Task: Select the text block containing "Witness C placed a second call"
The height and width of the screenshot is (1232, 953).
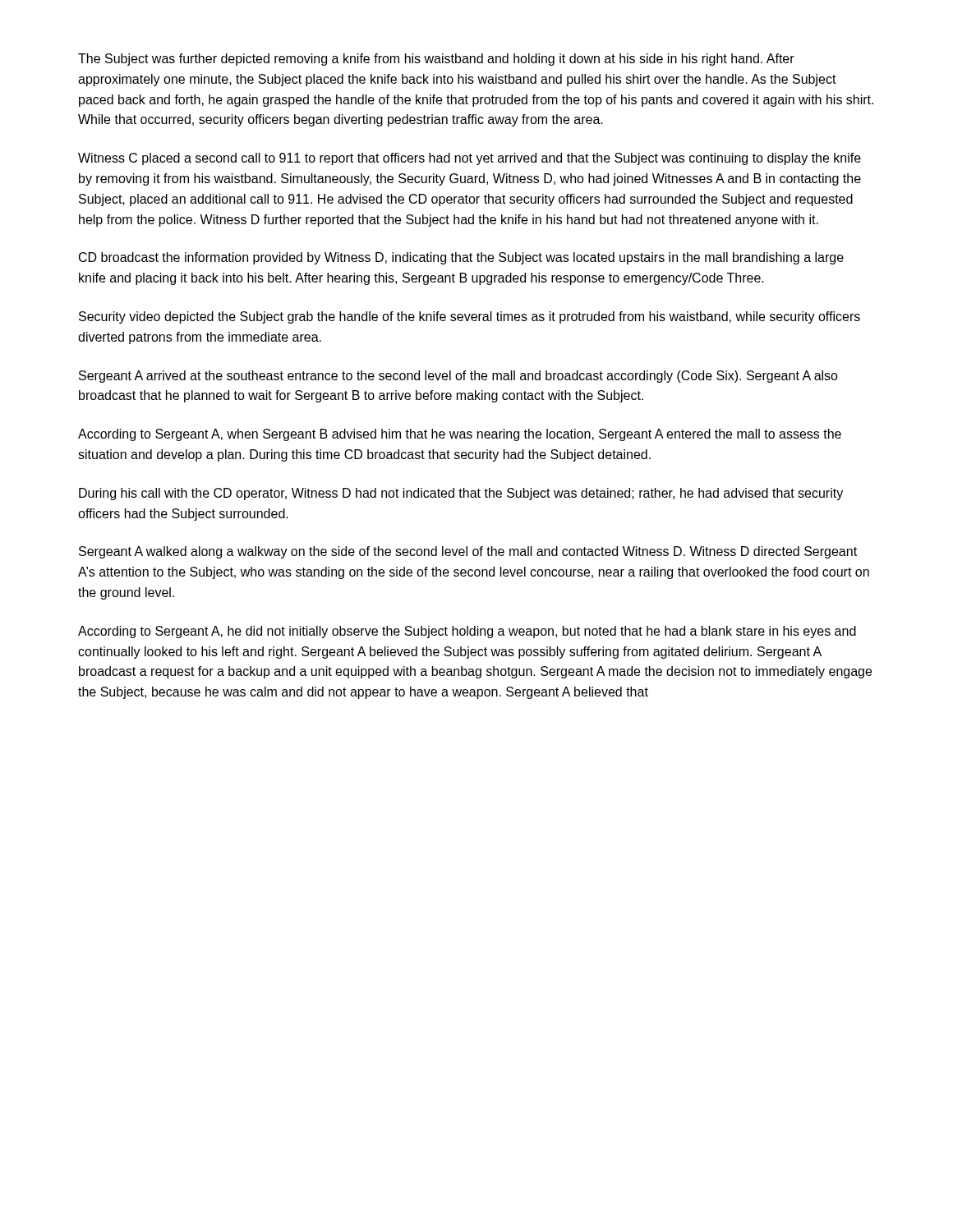Action: 470,189
